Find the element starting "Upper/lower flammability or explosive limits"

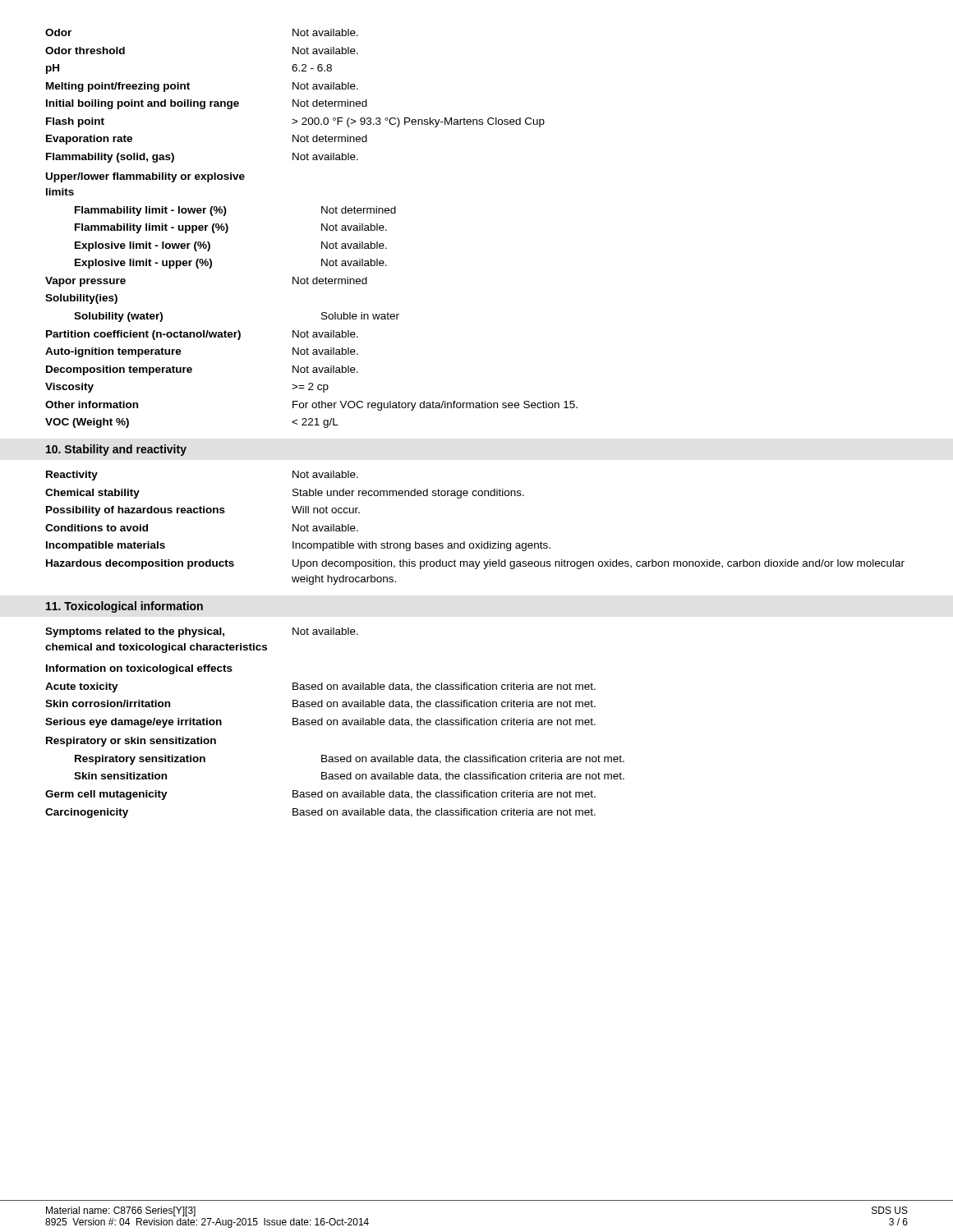145,177
